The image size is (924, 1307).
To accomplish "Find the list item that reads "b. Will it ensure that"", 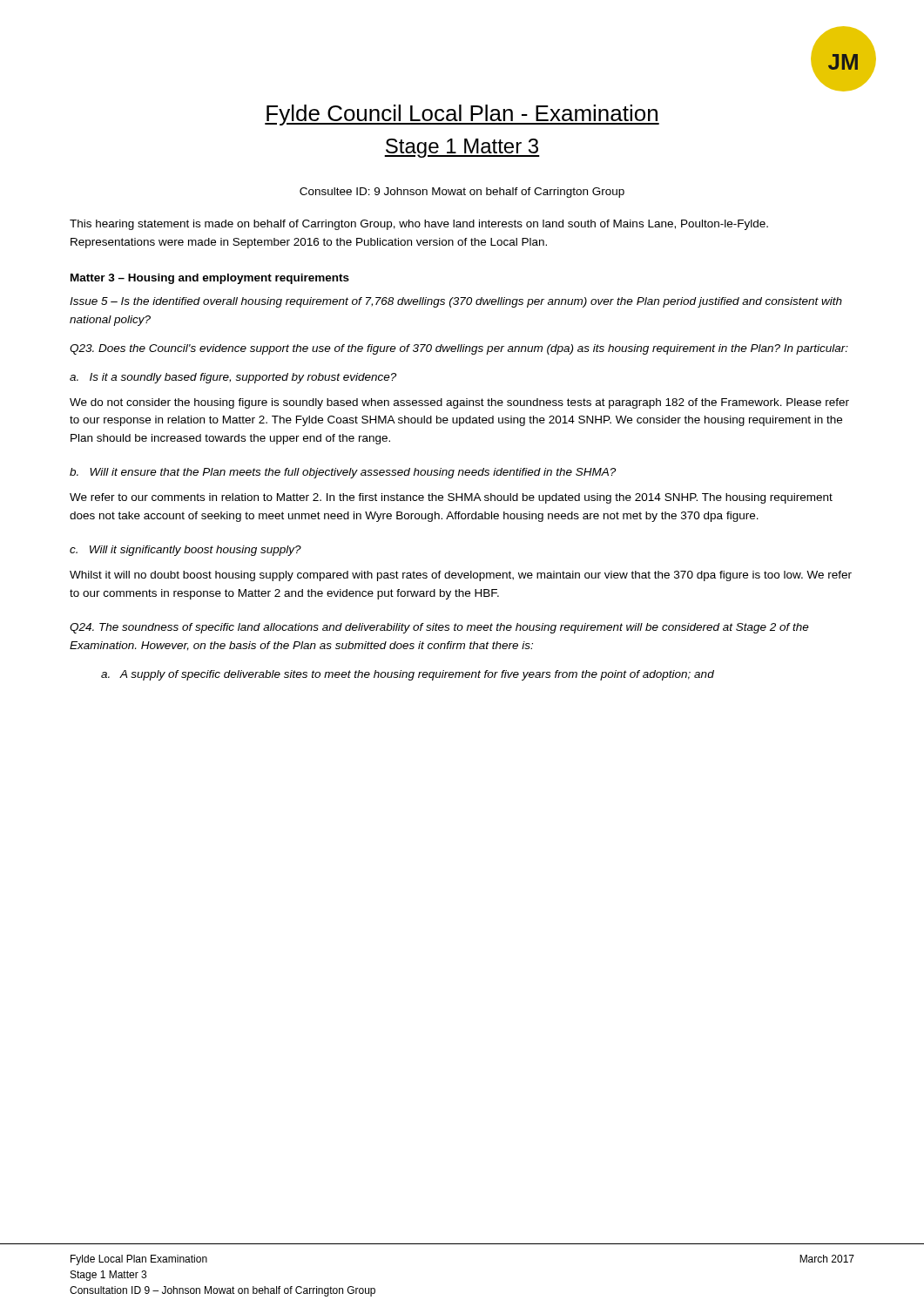I will [x=343, y=472].
